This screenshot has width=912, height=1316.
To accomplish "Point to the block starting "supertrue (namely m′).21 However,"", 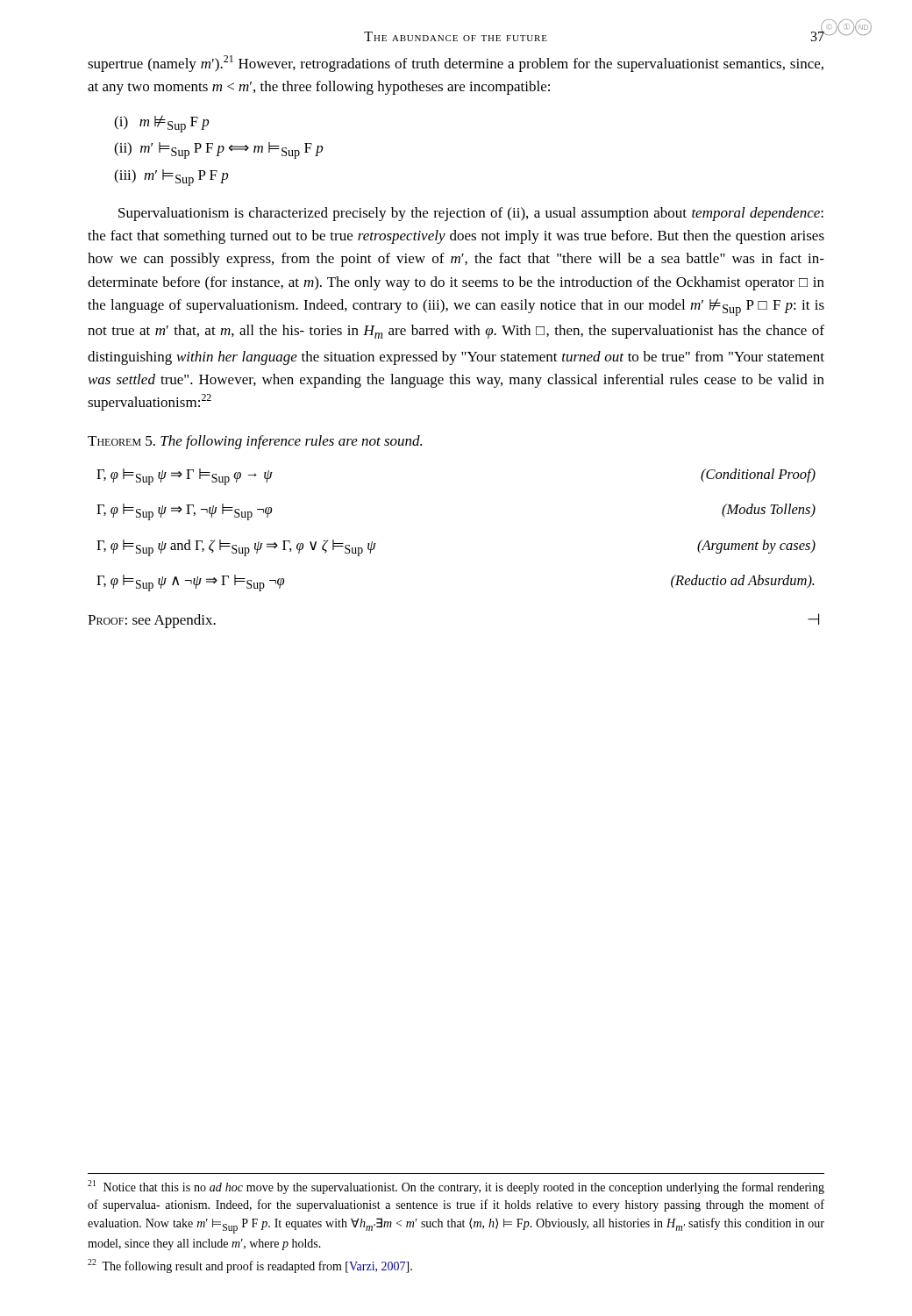I will [456, 76].
